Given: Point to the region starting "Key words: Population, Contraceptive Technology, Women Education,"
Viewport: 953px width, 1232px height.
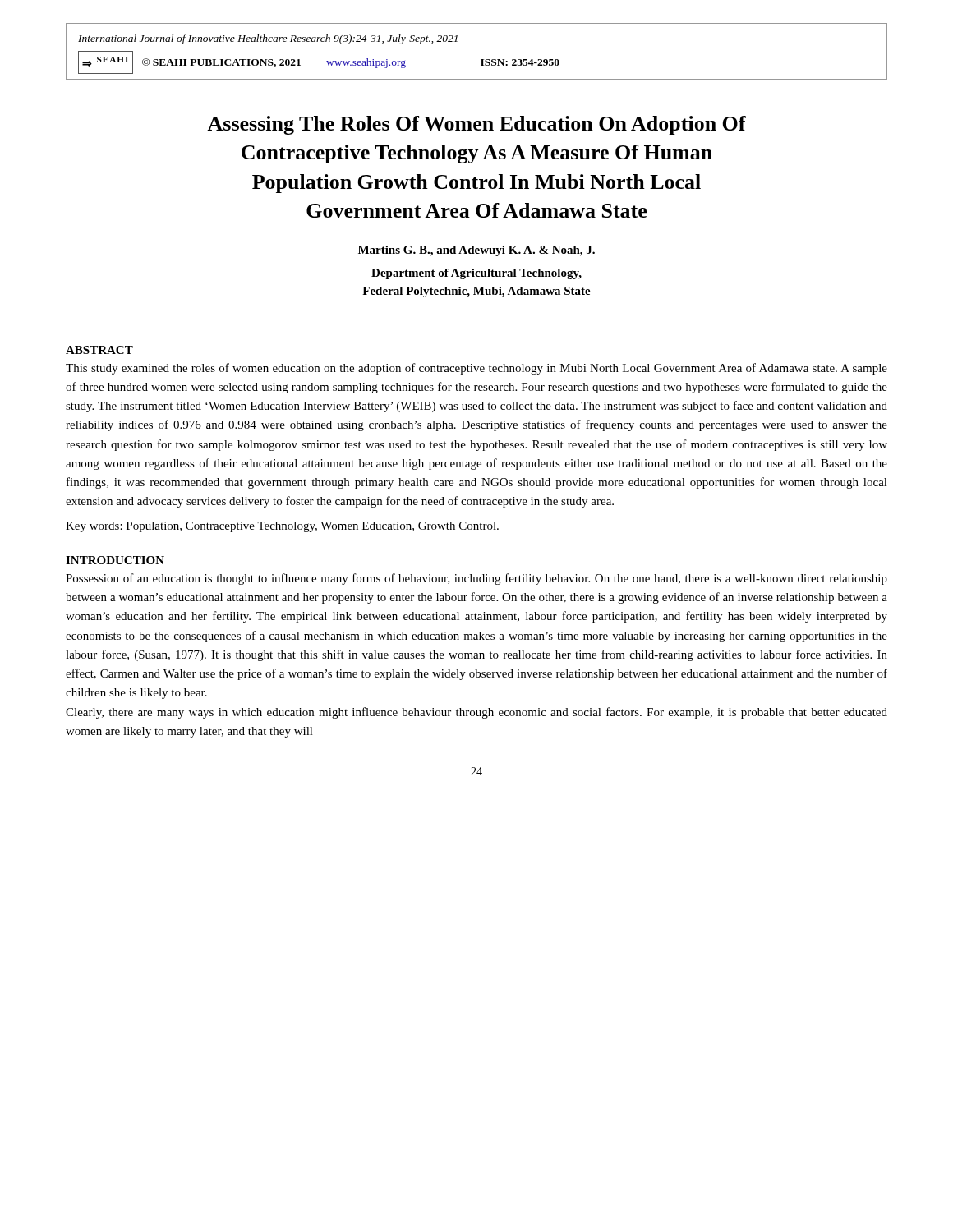Looking at the screenshot, I should (283, 525).
